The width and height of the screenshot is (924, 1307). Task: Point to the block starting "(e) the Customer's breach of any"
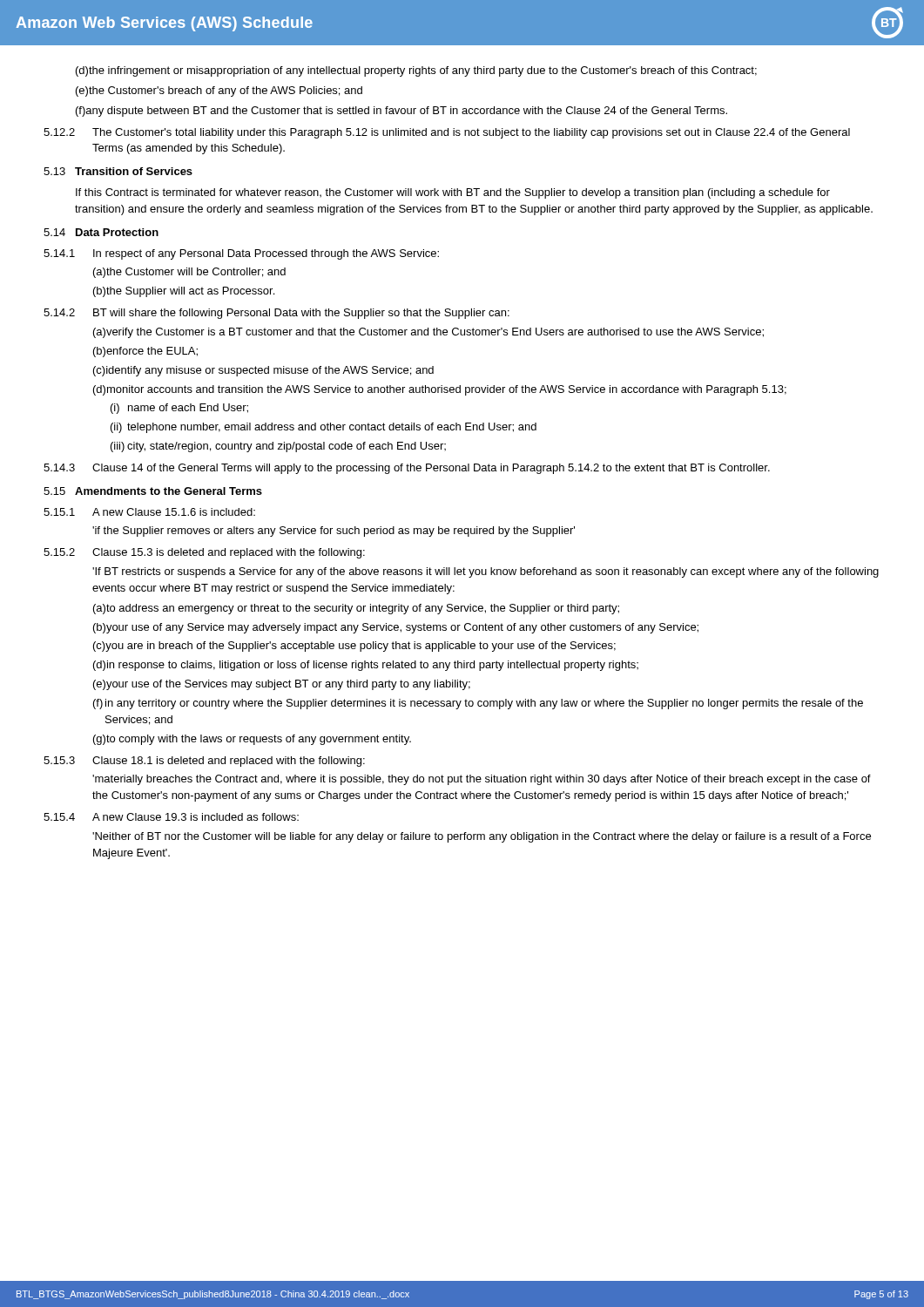(x=219, y=91)
